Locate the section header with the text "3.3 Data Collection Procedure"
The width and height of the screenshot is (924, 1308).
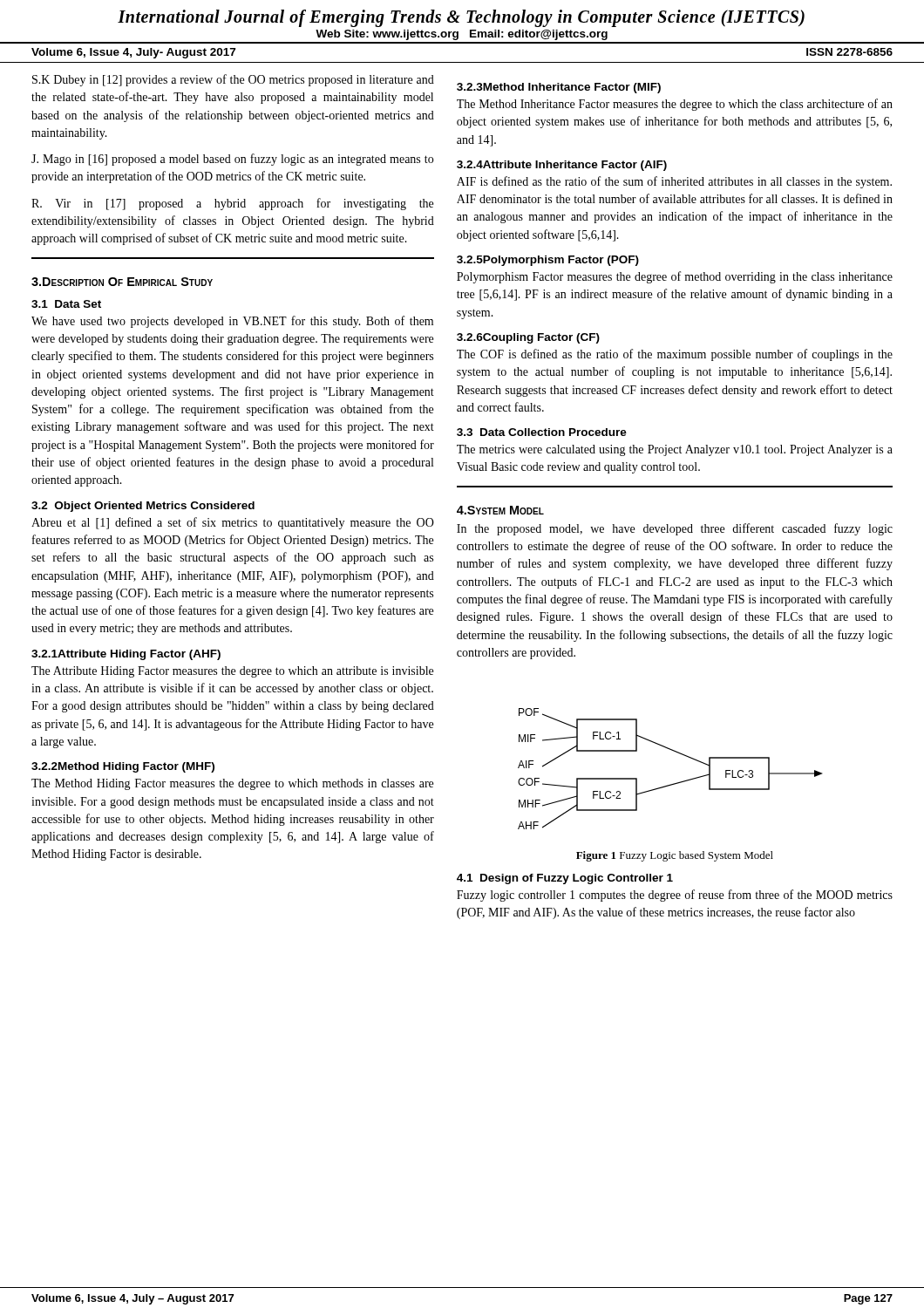542,432
